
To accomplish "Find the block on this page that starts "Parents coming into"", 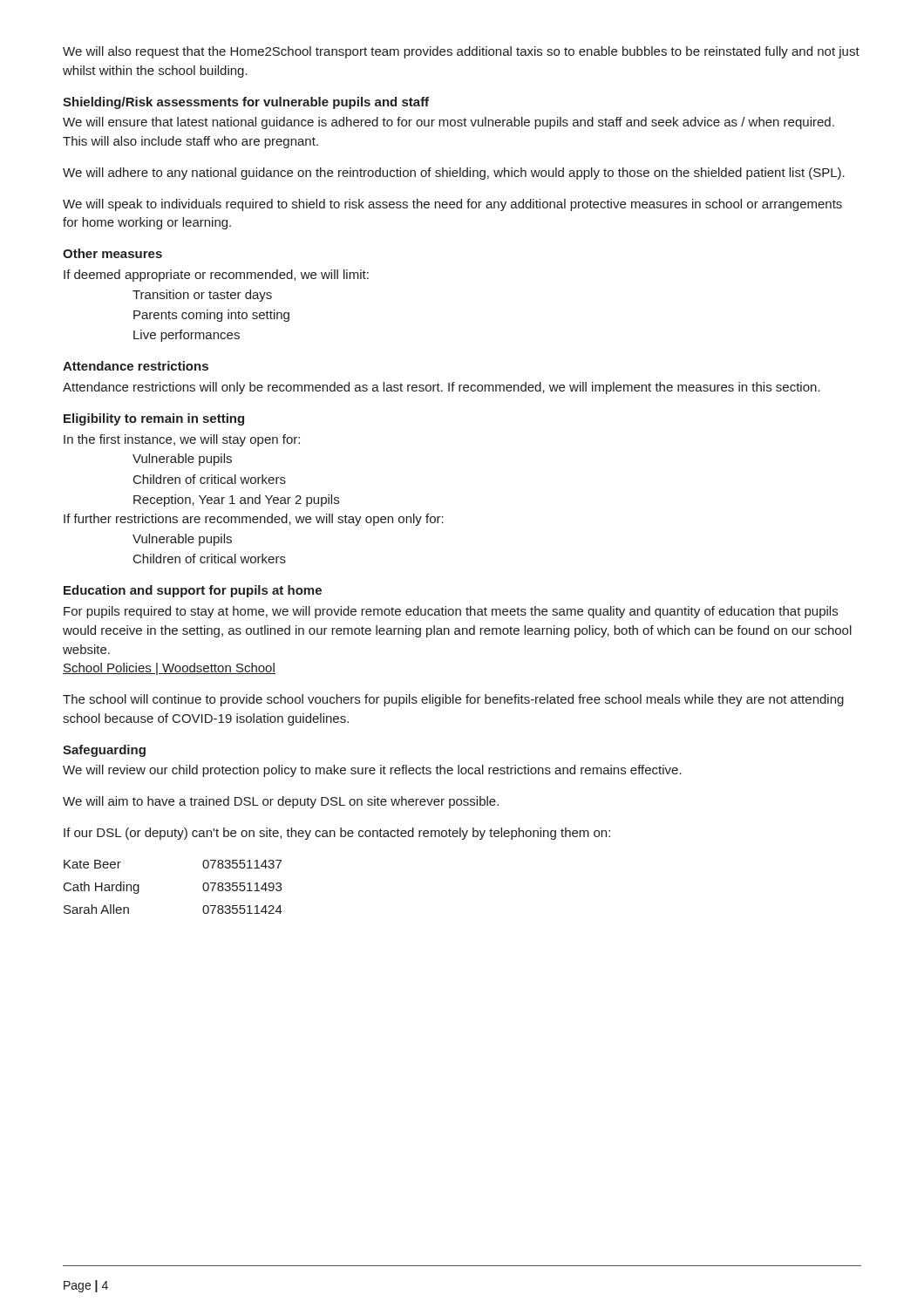I will [x=211, y=314].
